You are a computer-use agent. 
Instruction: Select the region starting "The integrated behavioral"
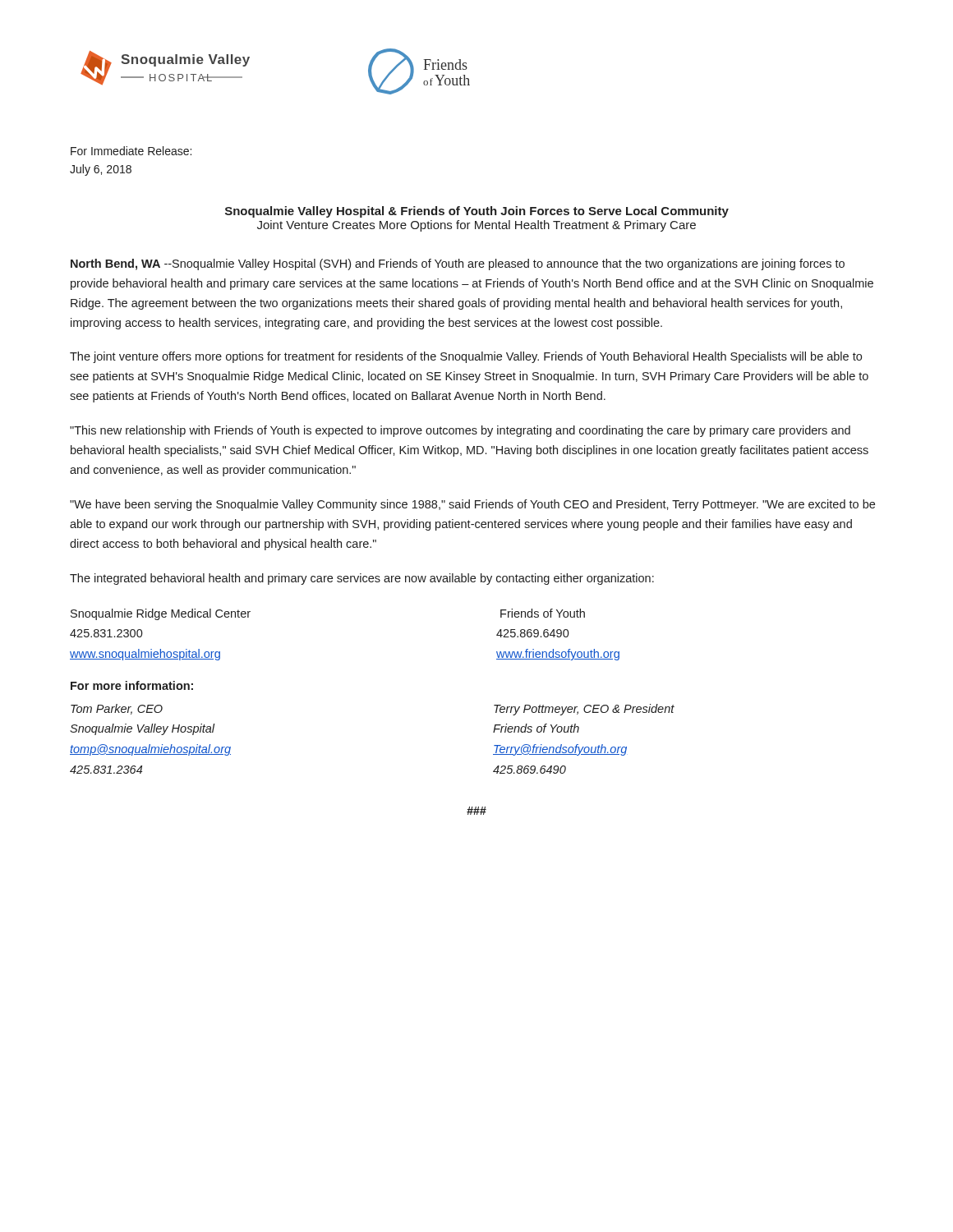coord(362,578)
